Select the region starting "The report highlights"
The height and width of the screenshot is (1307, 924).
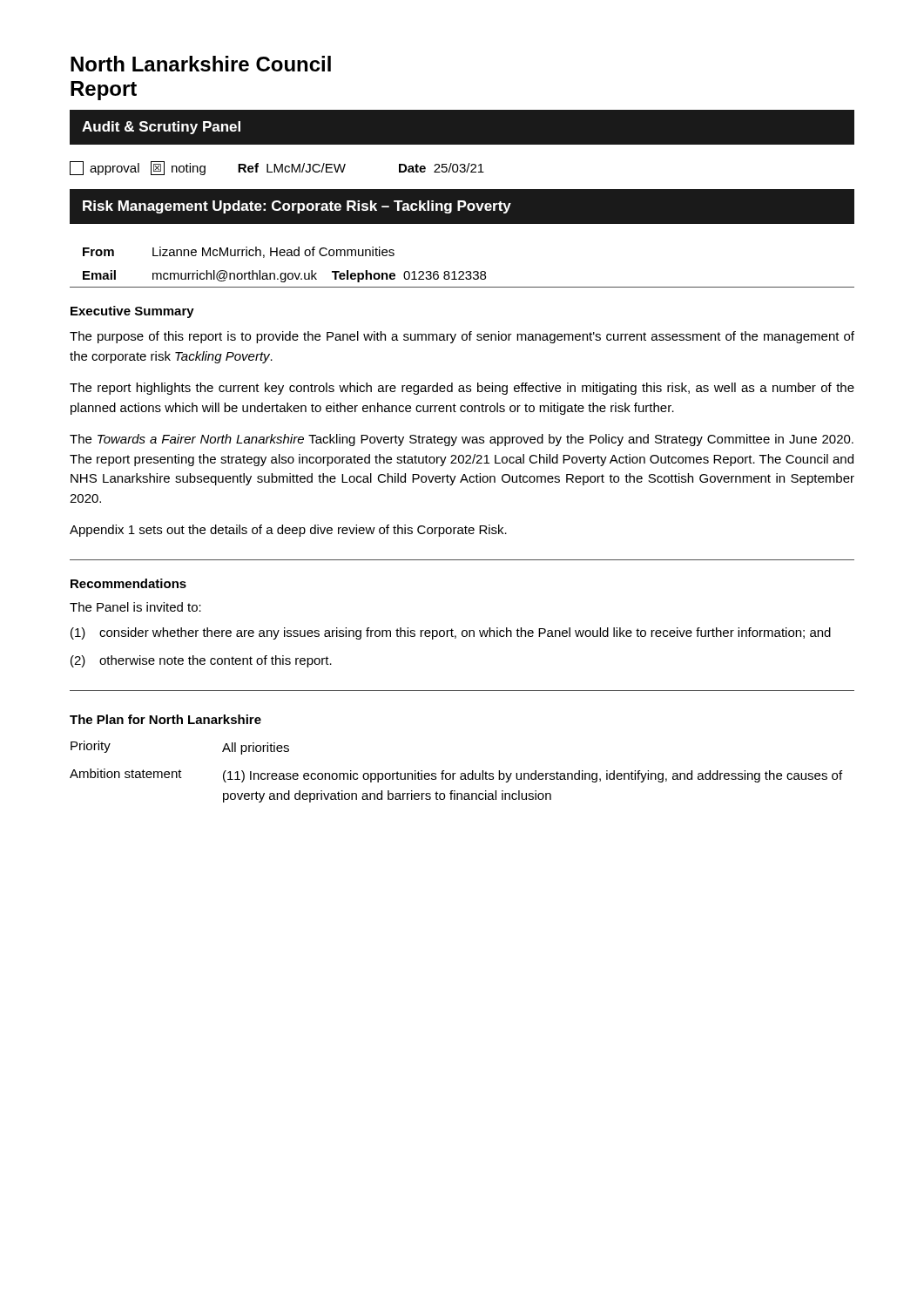(x=462, y=397)
